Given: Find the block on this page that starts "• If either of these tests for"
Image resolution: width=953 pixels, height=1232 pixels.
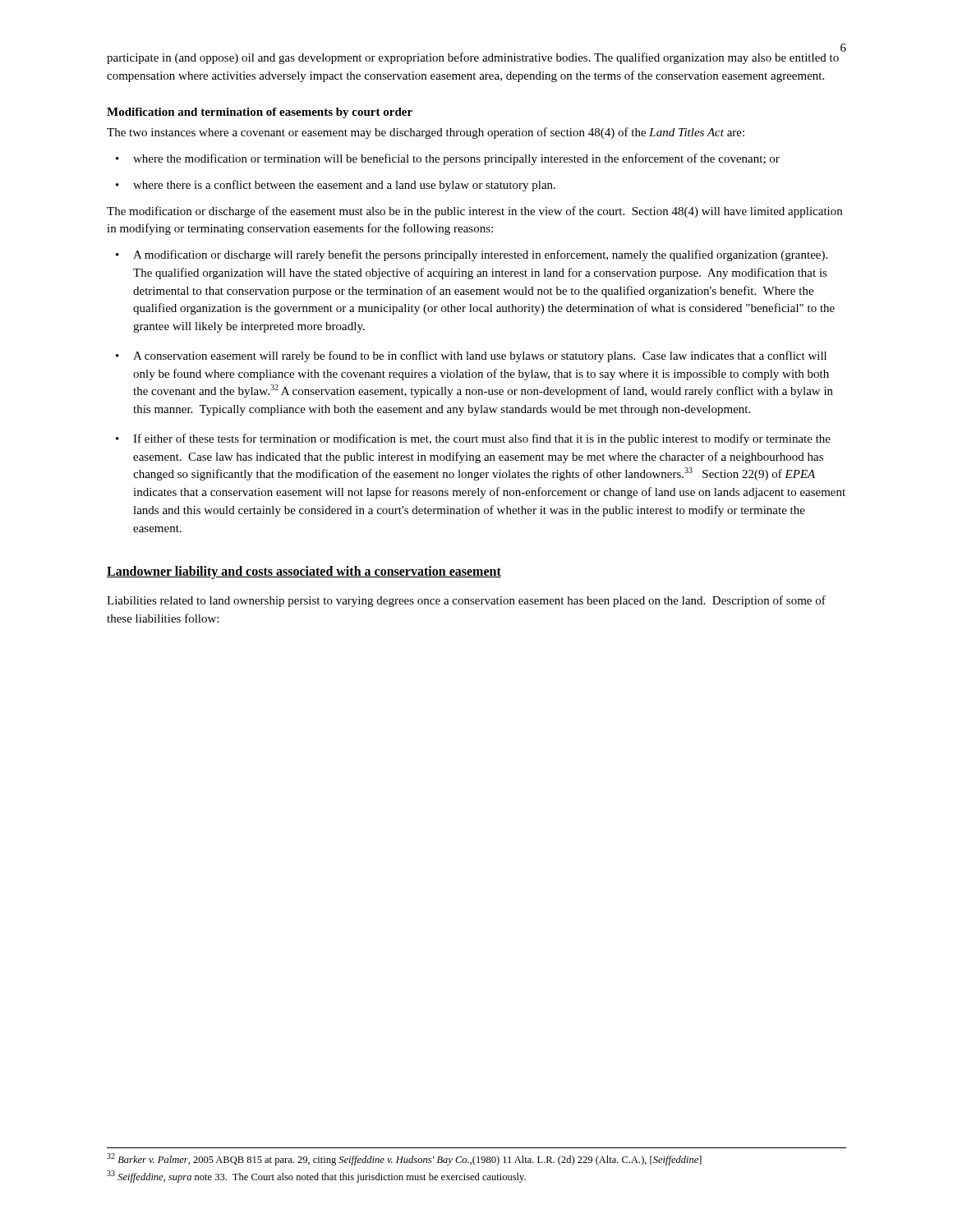Looking at the screenshot, I should pyautogui.click(x=481, y=484).
